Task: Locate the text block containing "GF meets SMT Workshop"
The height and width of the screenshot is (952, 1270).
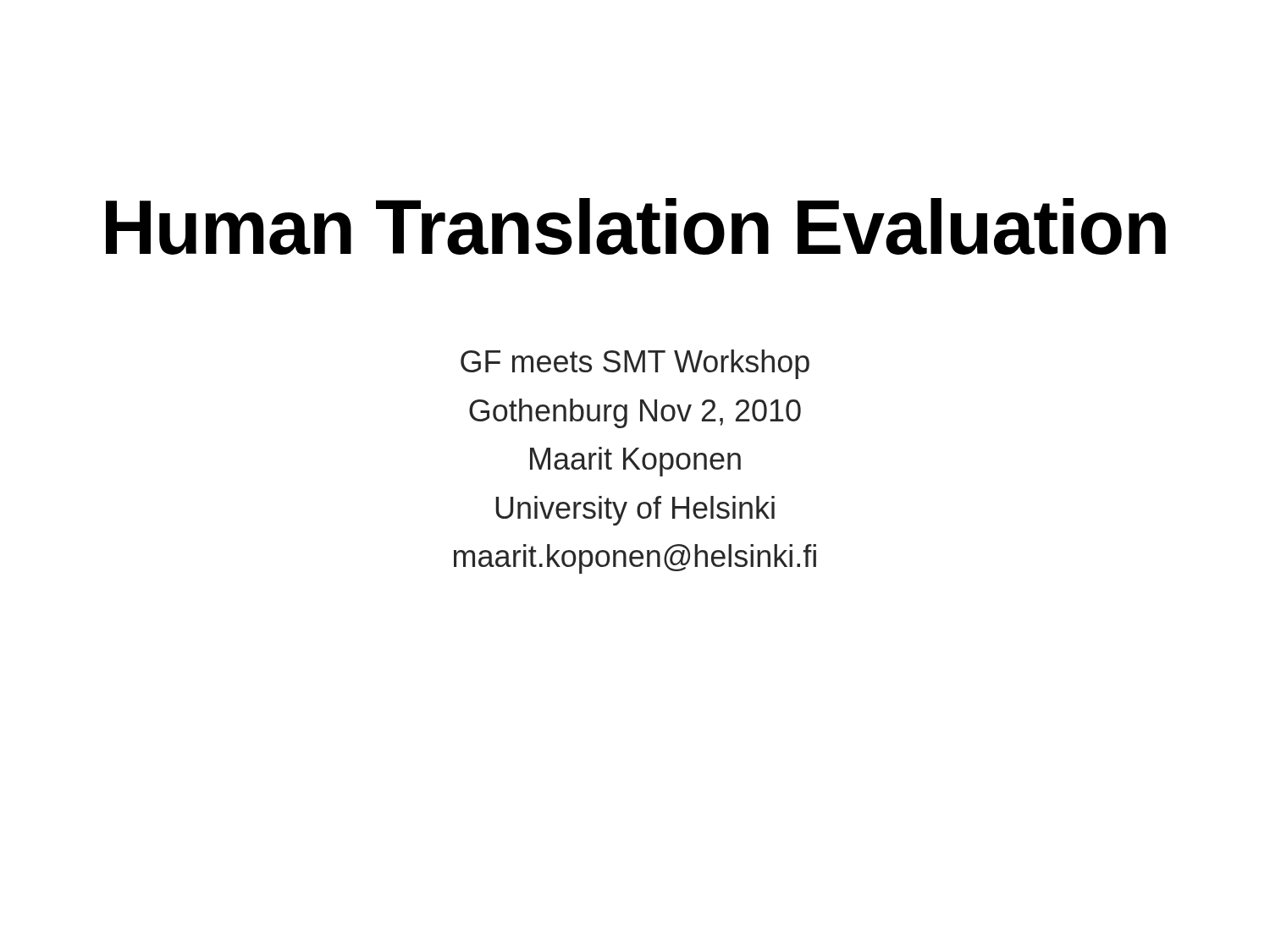Action: [x=635, y=459]
